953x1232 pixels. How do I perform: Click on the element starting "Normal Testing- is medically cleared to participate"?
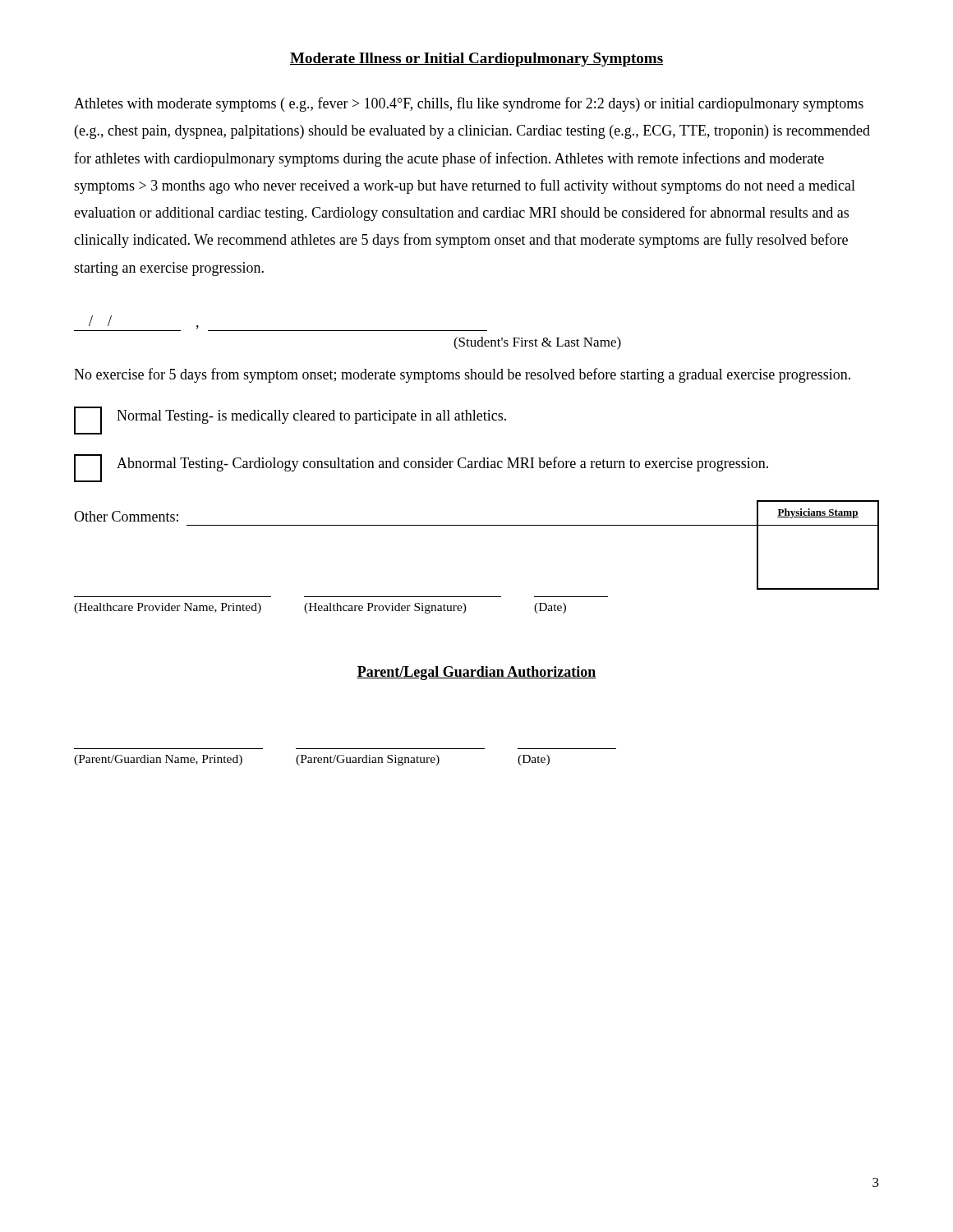tap(291, 420)
